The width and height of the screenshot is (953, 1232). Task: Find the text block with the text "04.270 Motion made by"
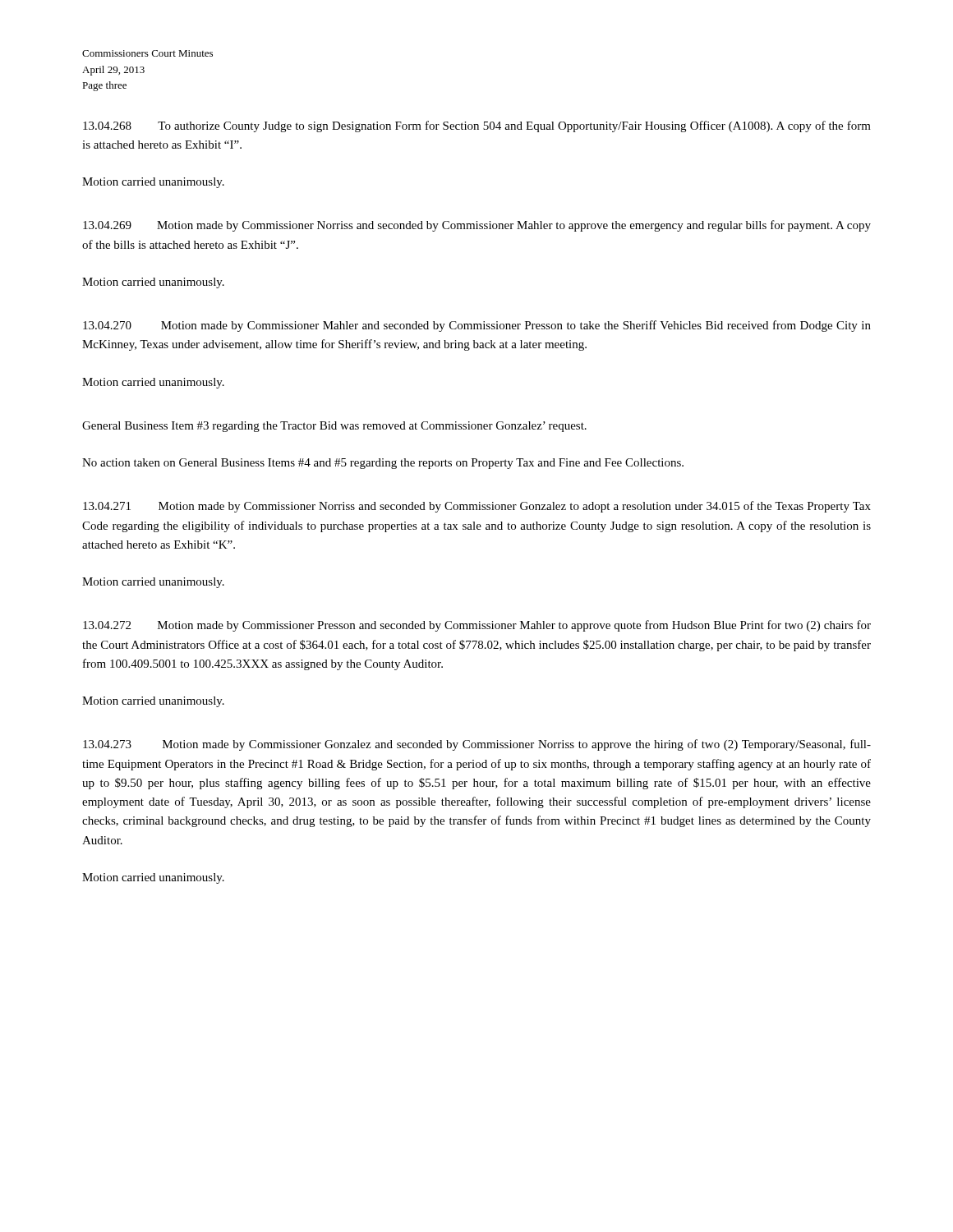476,335
